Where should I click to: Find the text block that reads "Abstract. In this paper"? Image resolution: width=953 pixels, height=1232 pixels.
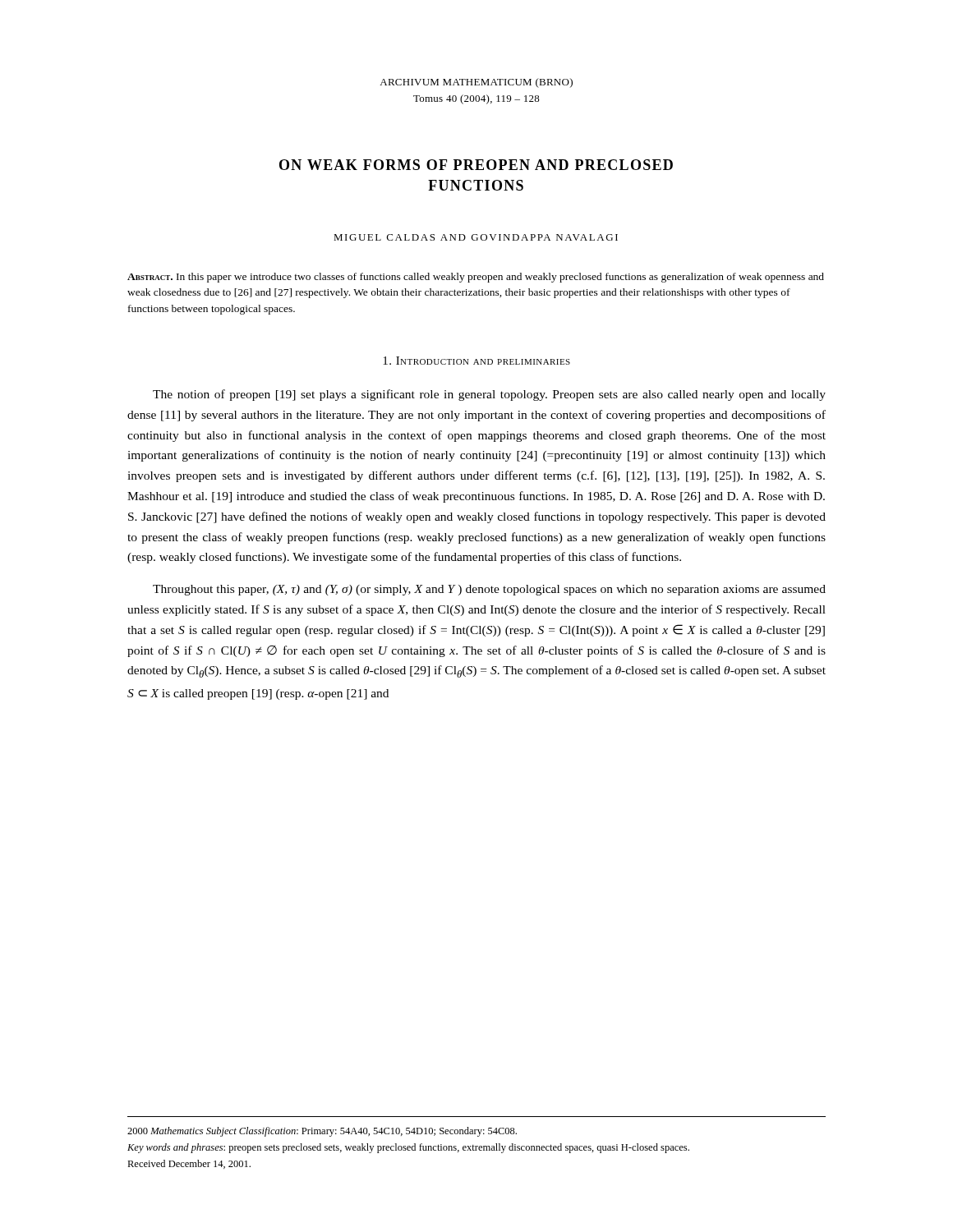point(476,292)
